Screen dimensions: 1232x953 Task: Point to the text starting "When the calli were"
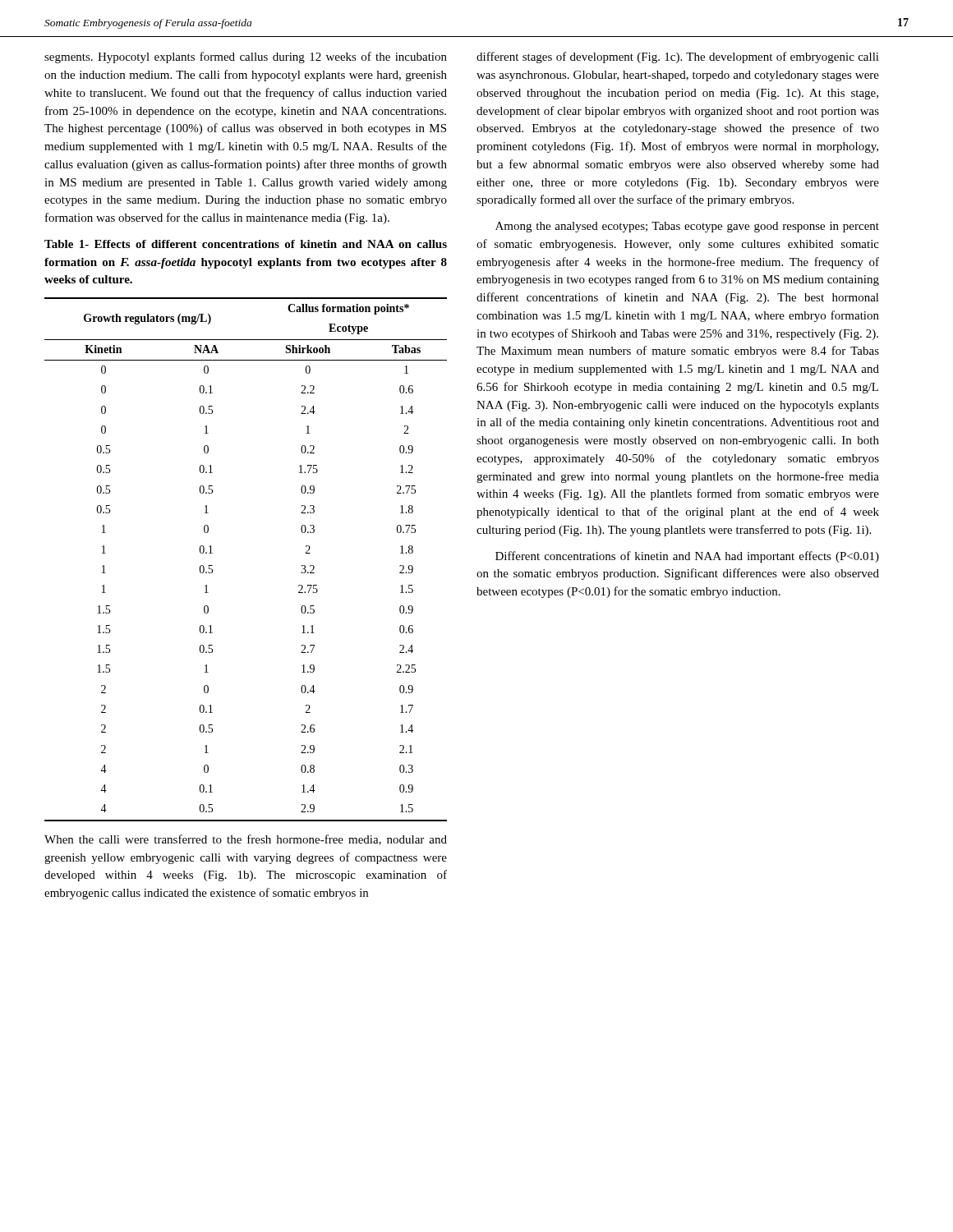pos(246,867)
